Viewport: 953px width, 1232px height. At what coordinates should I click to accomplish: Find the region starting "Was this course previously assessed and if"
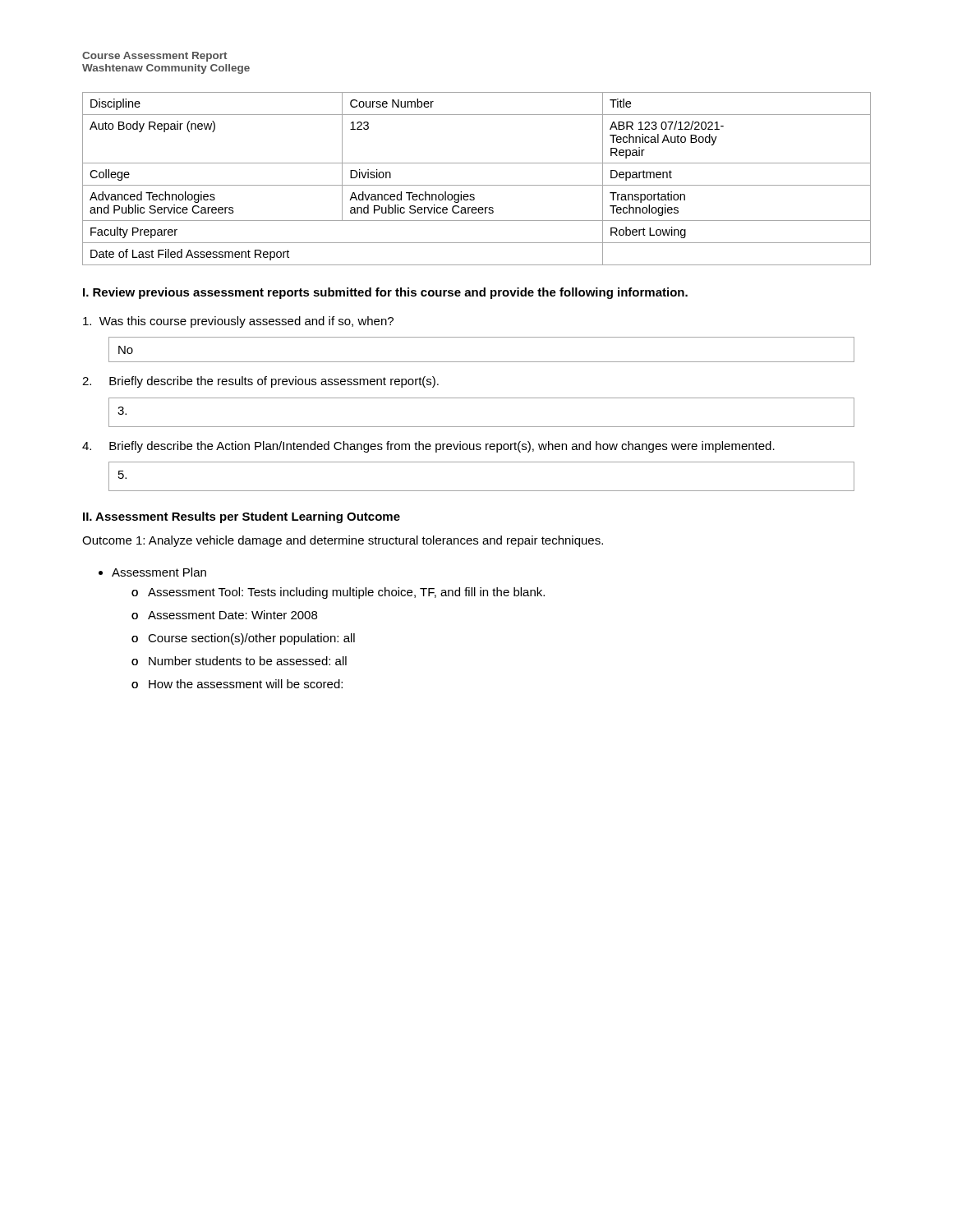[x=238, y=320]
